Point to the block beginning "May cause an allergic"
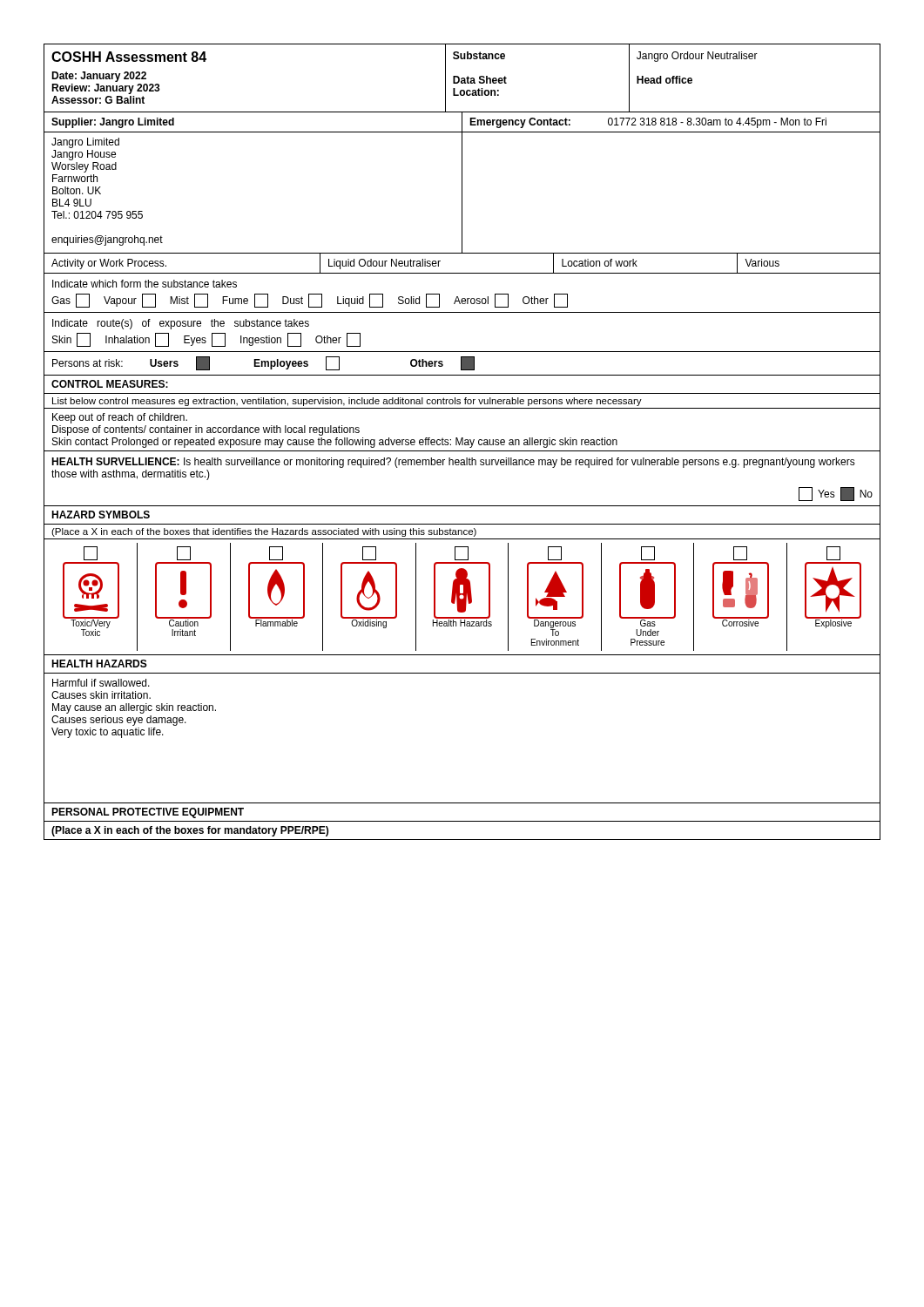Viewport: 924px width, 1307px height. coord(134,708)
